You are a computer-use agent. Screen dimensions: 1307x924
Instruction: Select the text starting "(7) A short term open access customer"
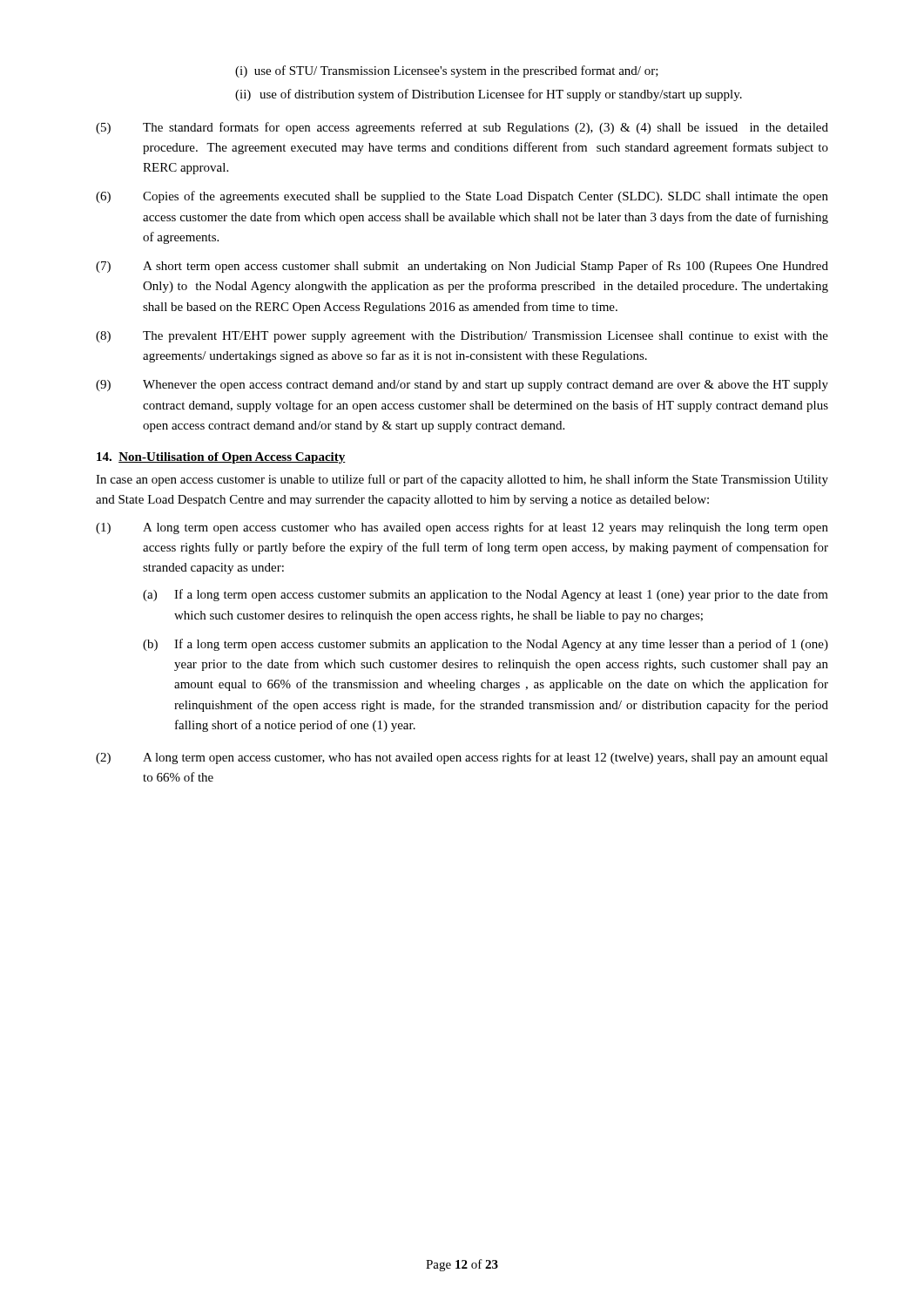462,287
